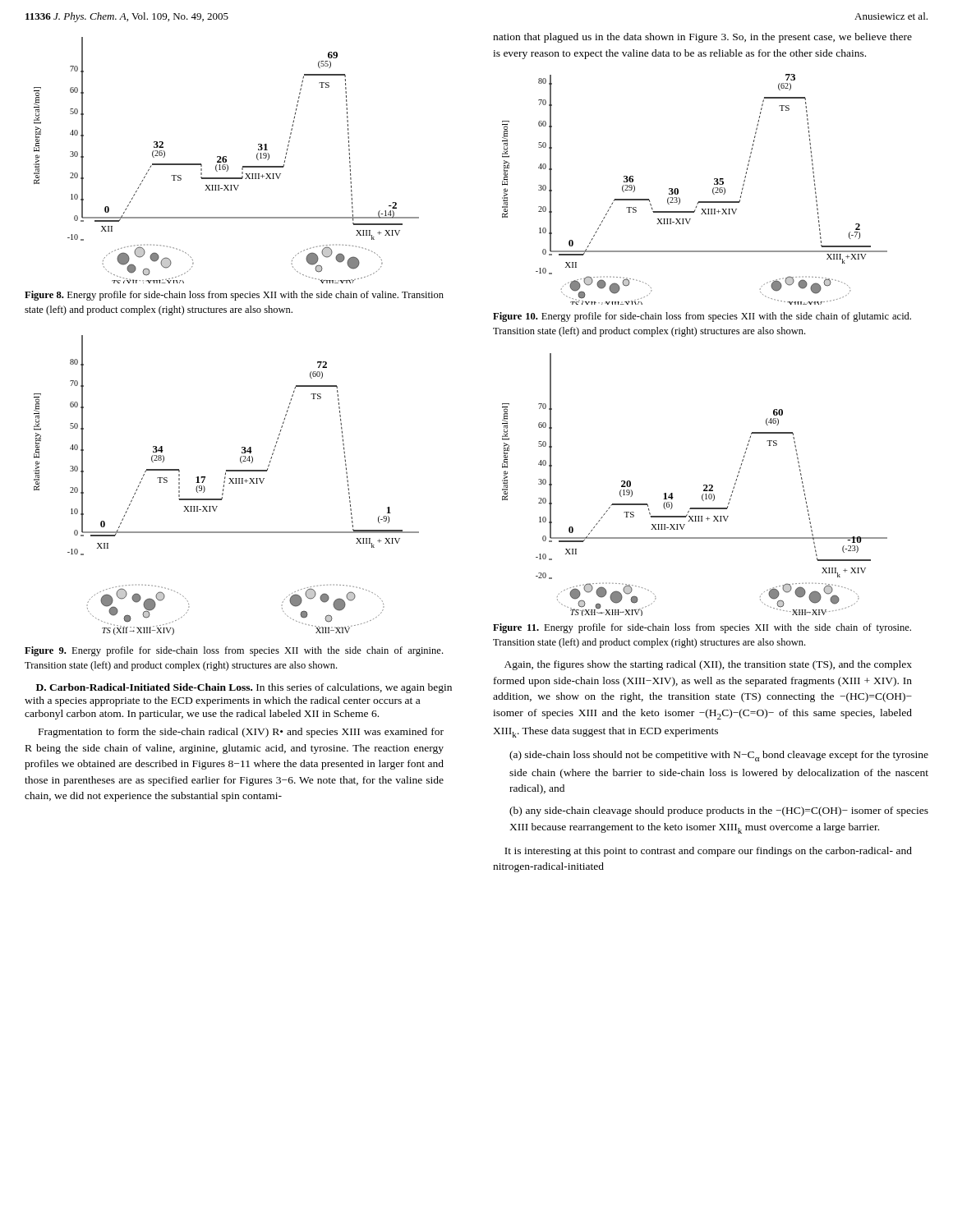Point to the text starting "It is interesting at this point to contrast"

(x=702, y=858)
